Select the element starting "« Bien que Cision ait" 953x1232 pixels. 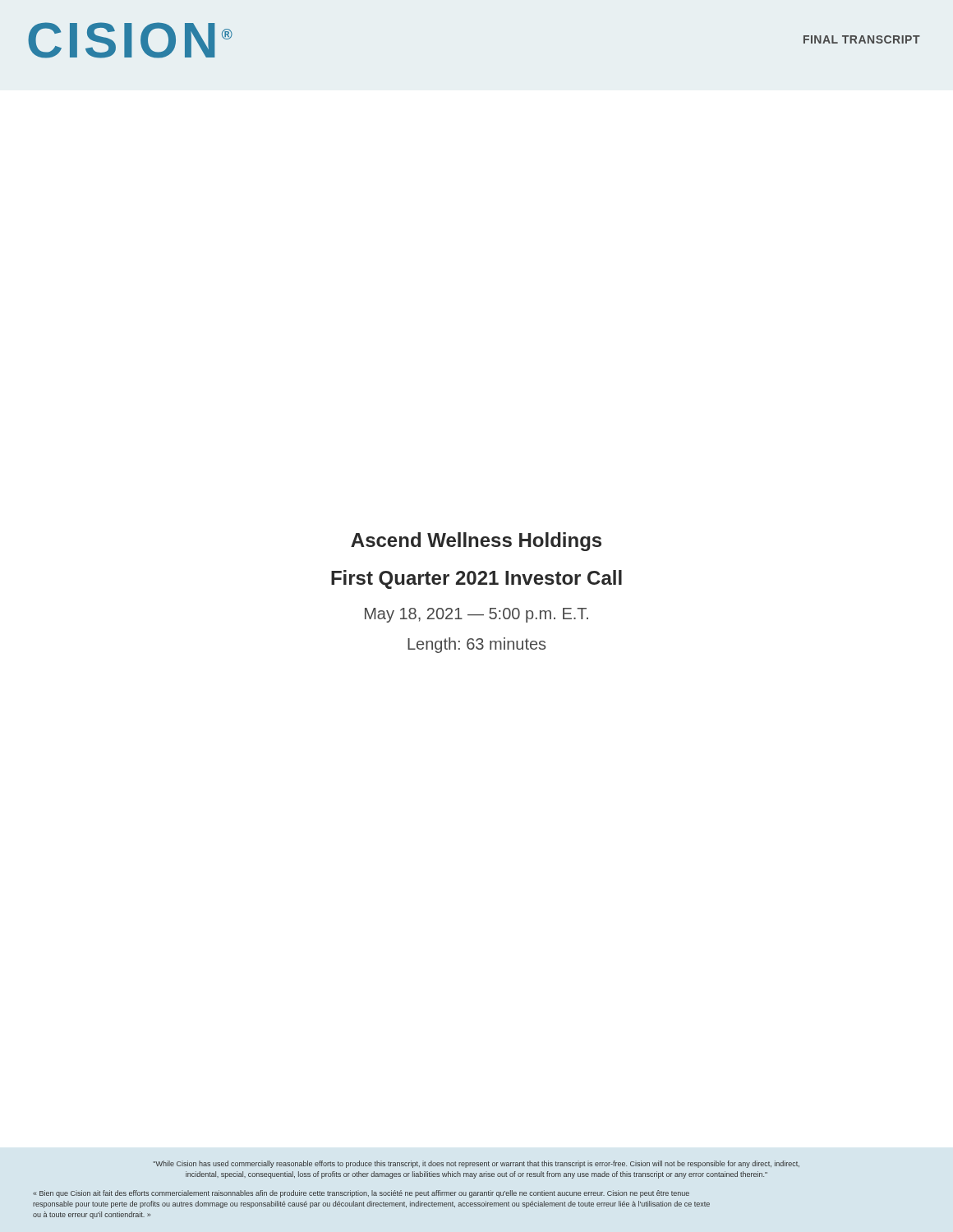tap(371, 1204)
